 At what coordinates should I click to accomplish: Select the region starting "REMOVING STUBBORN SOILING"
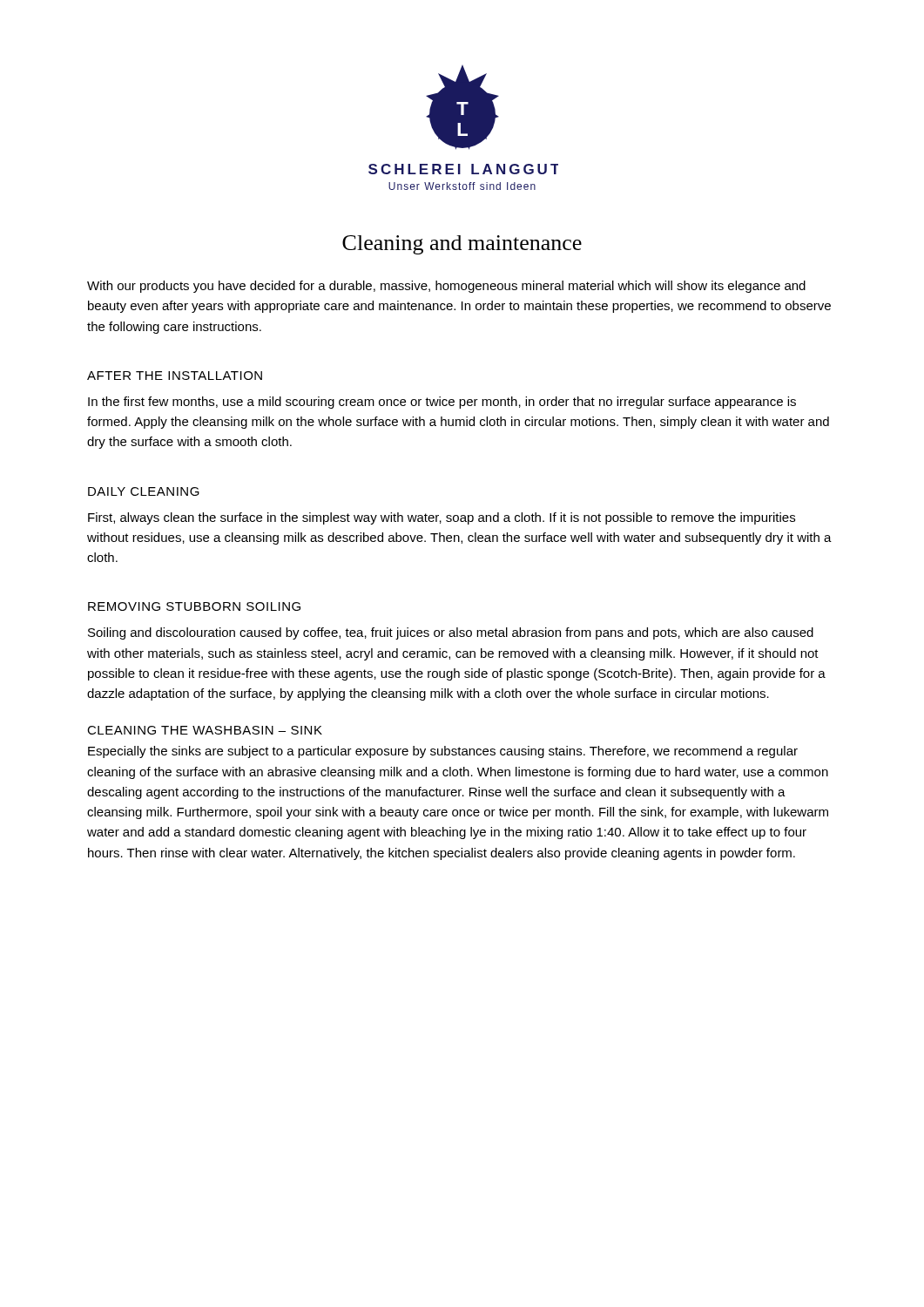click(x=195, y=606)
